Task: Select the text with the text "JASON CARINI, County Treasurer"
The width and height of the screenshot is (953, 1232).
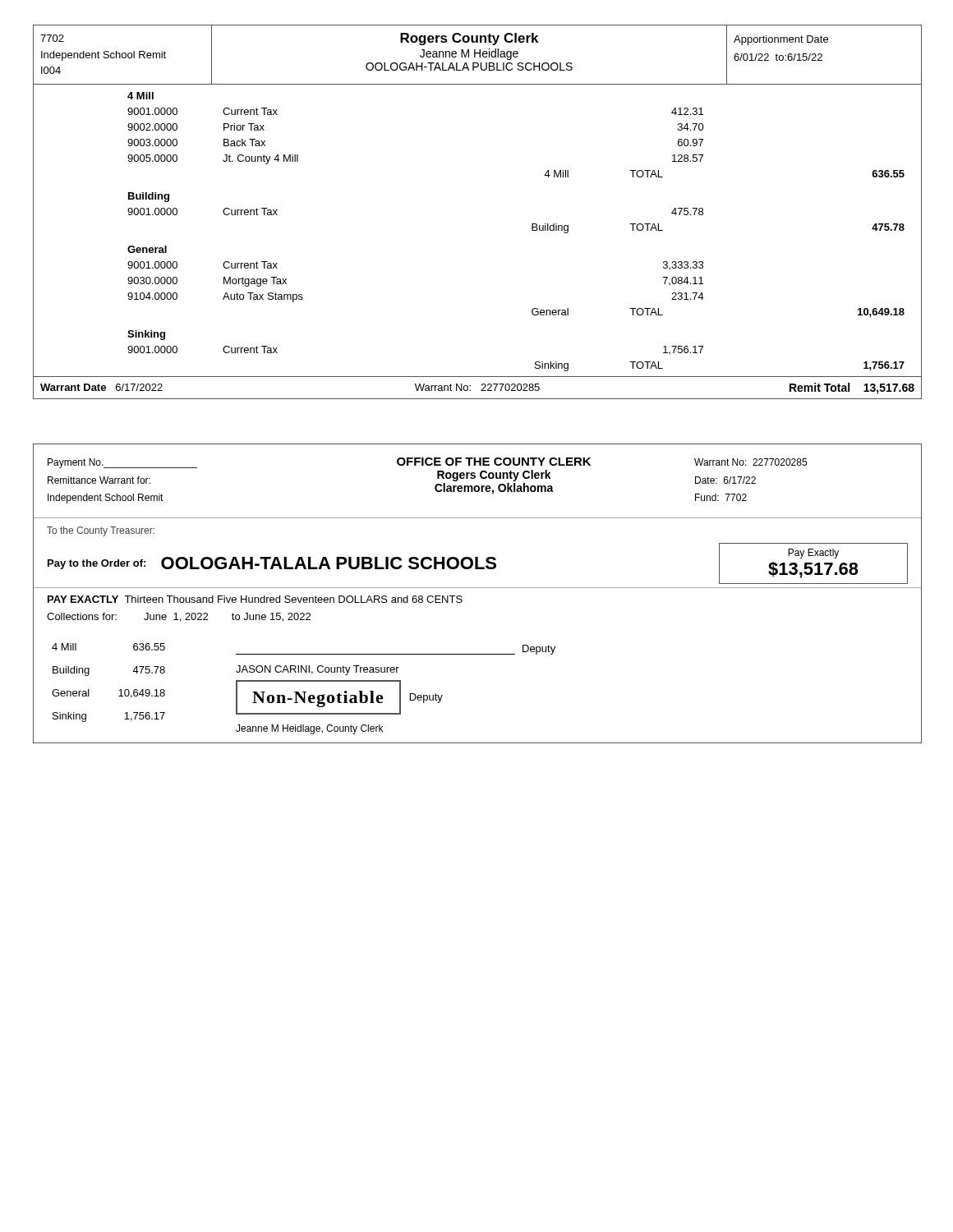Action: pyautogui.click(x=317, y=669)
